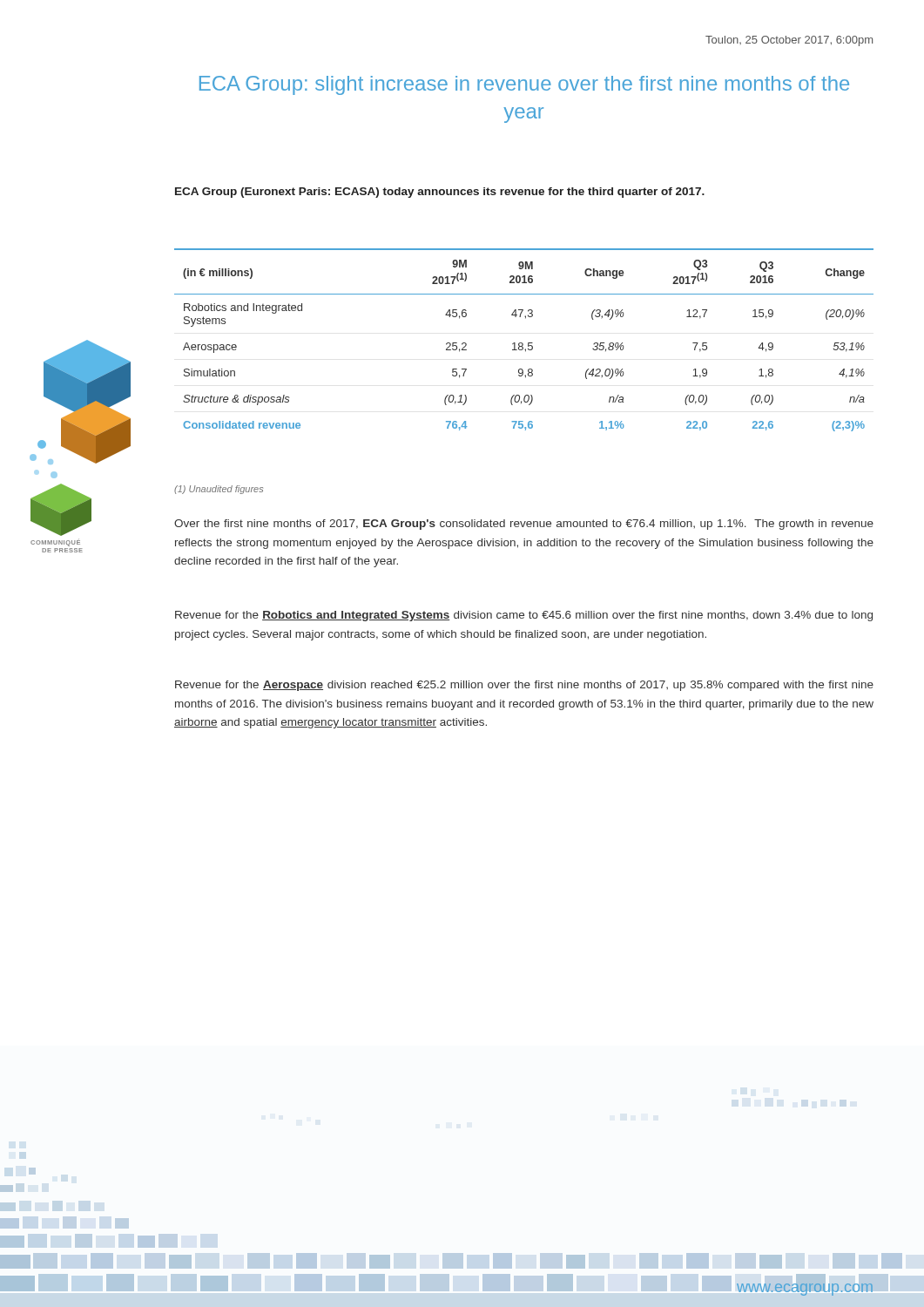Screen dimensions: 1307x924
Task: Locate the title that reads "ECA Group: slight increase in revenue"
Action: point(524,98)
